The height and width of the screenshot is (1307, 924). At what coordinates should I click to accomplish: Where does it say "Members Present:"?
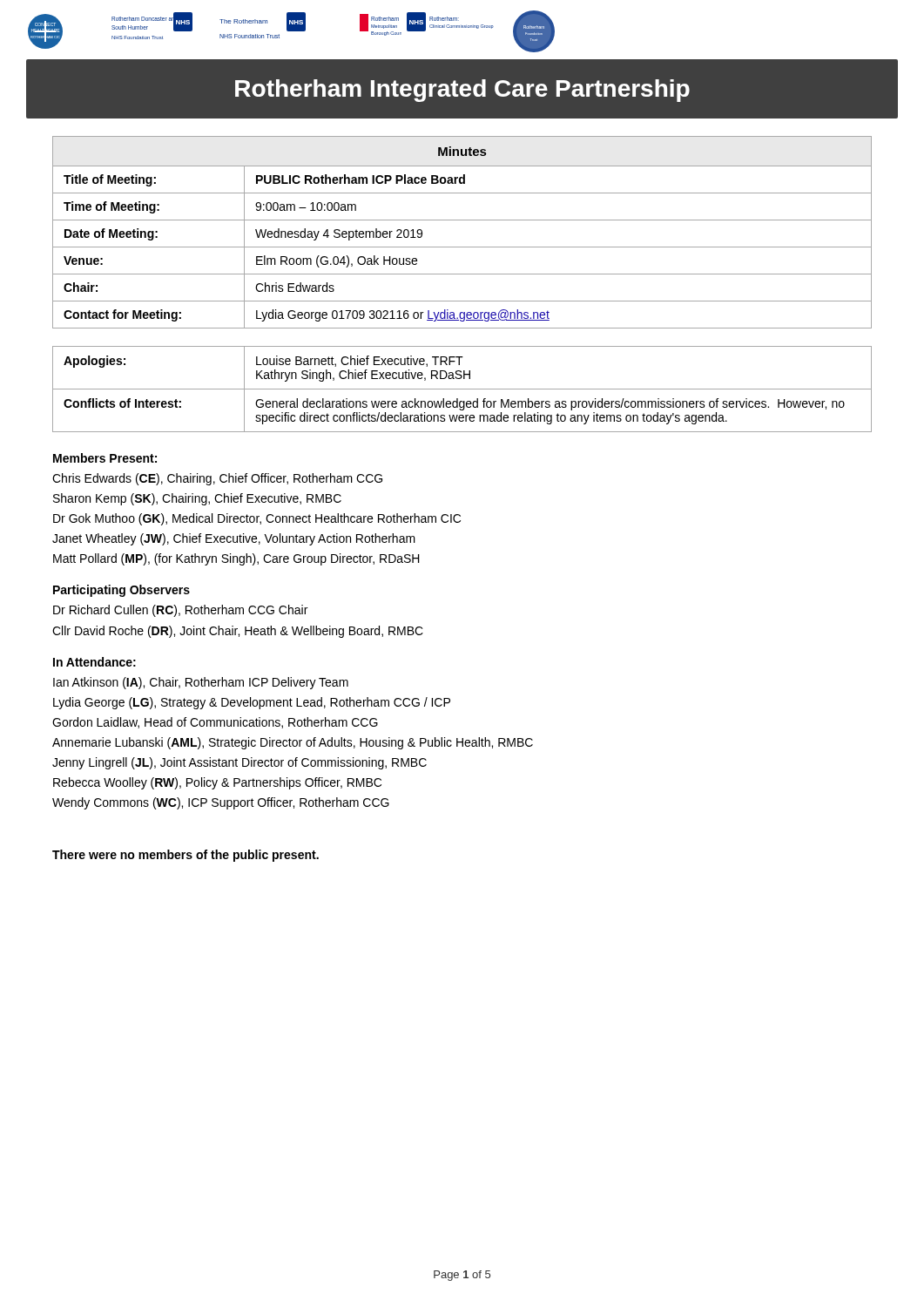pyautogui.click(x=105, y=458)
